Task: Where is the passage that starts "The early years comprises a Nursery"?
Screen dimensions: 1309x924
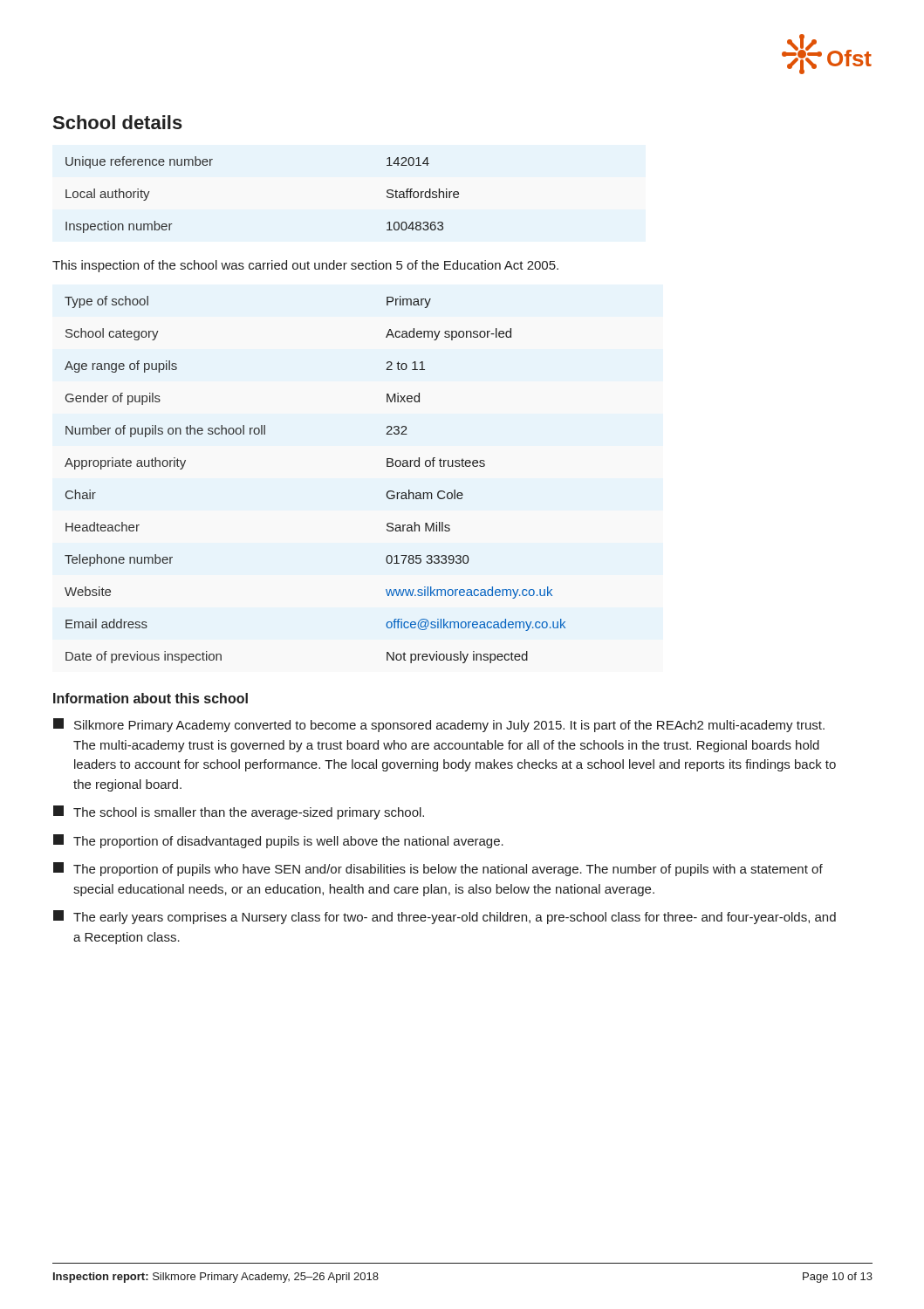Action: (445, 927)
